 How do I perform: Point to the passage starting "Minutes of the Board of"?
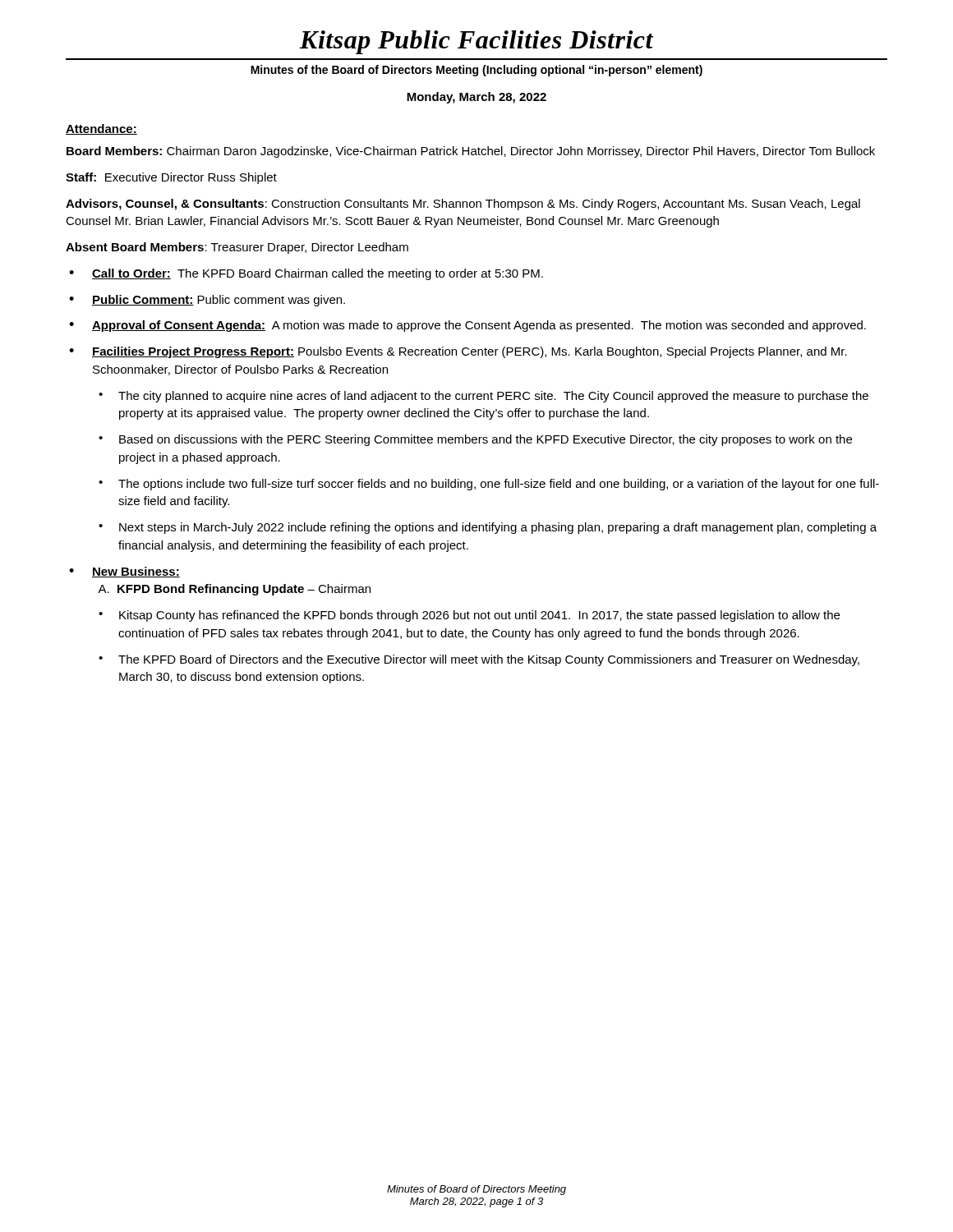pyautogui.click(x=476, y=70)
